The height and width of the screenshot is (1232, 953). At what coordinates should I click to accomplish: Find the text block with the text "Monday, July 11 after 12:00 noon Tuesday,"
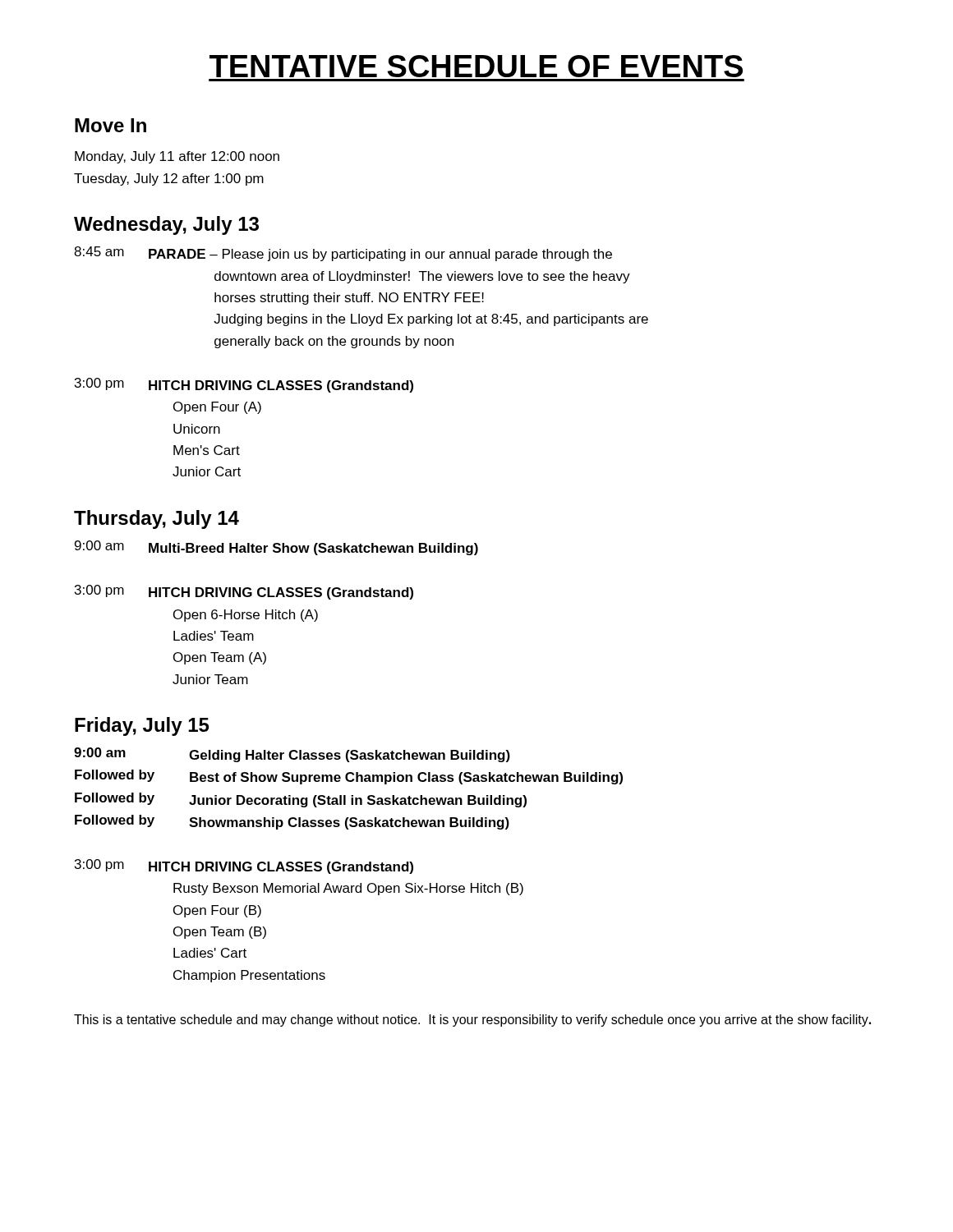[177, 168]
